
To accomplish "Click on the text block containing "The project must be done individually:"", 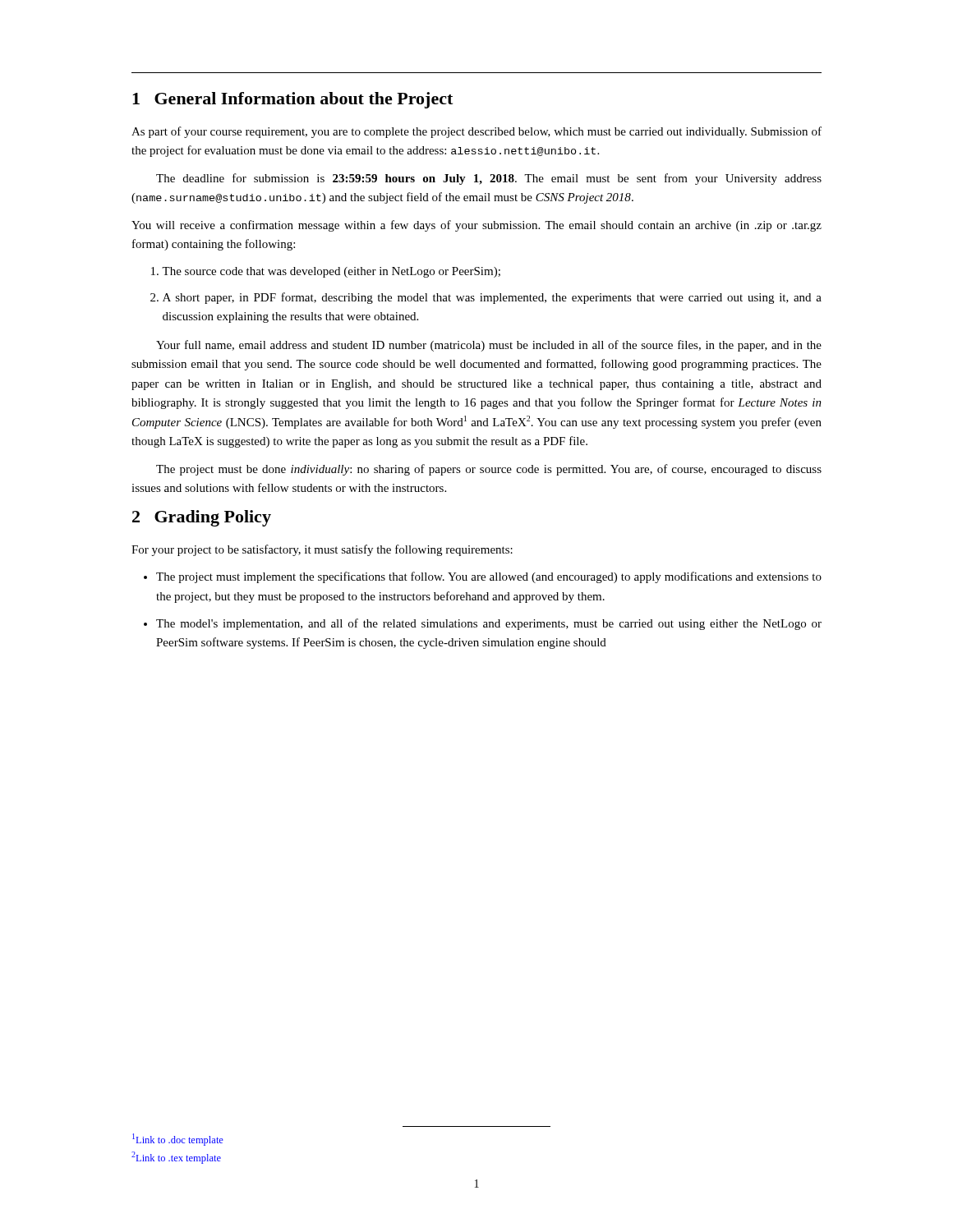I will click(476, 479).
